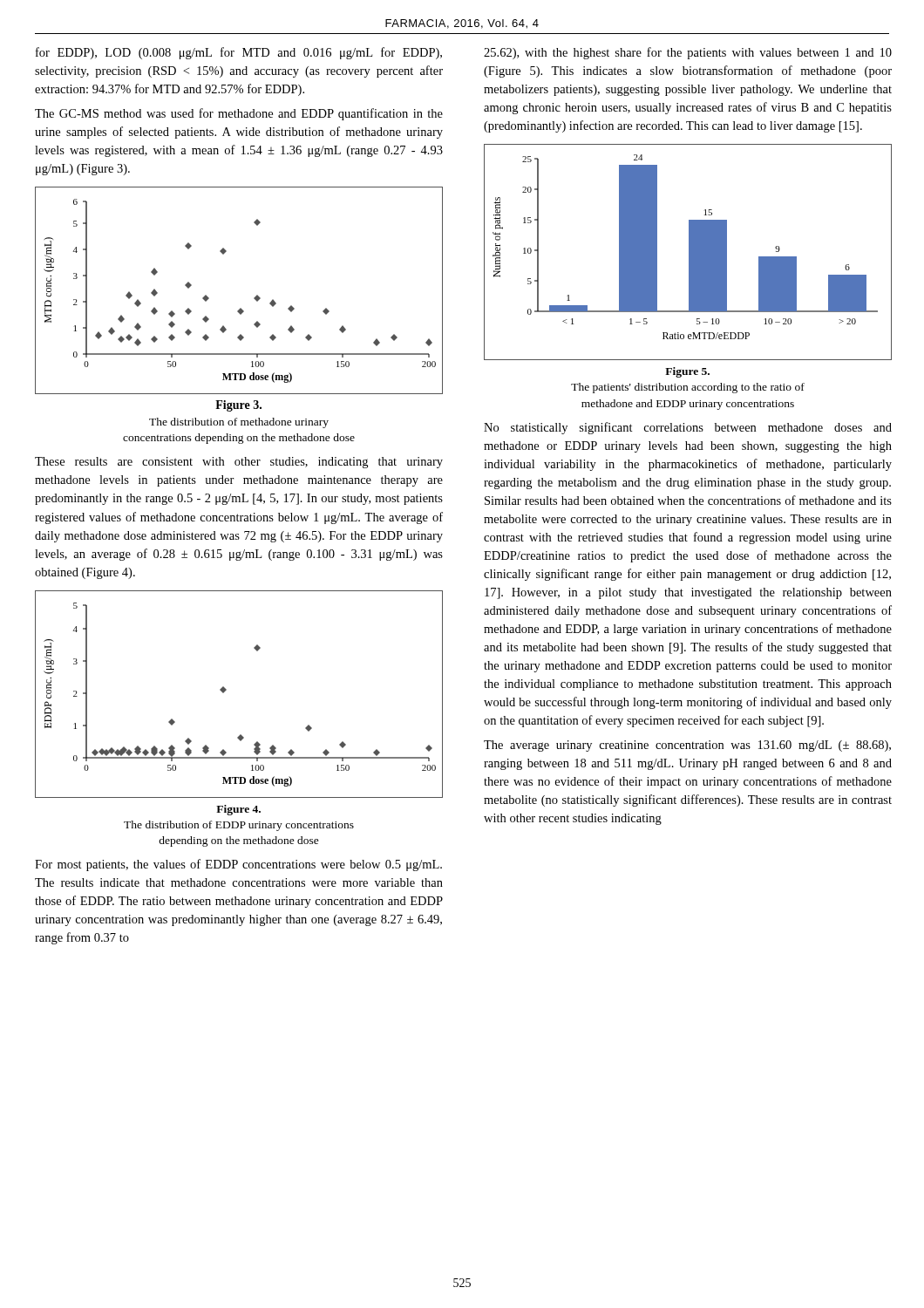Image resolution: width=924 pixels, height=1308 pixels.
Task: Where is the passage that starts "for EDDP), LOD (0.008 μg/mL for MTD and"?
Action: tap(239, 111)
